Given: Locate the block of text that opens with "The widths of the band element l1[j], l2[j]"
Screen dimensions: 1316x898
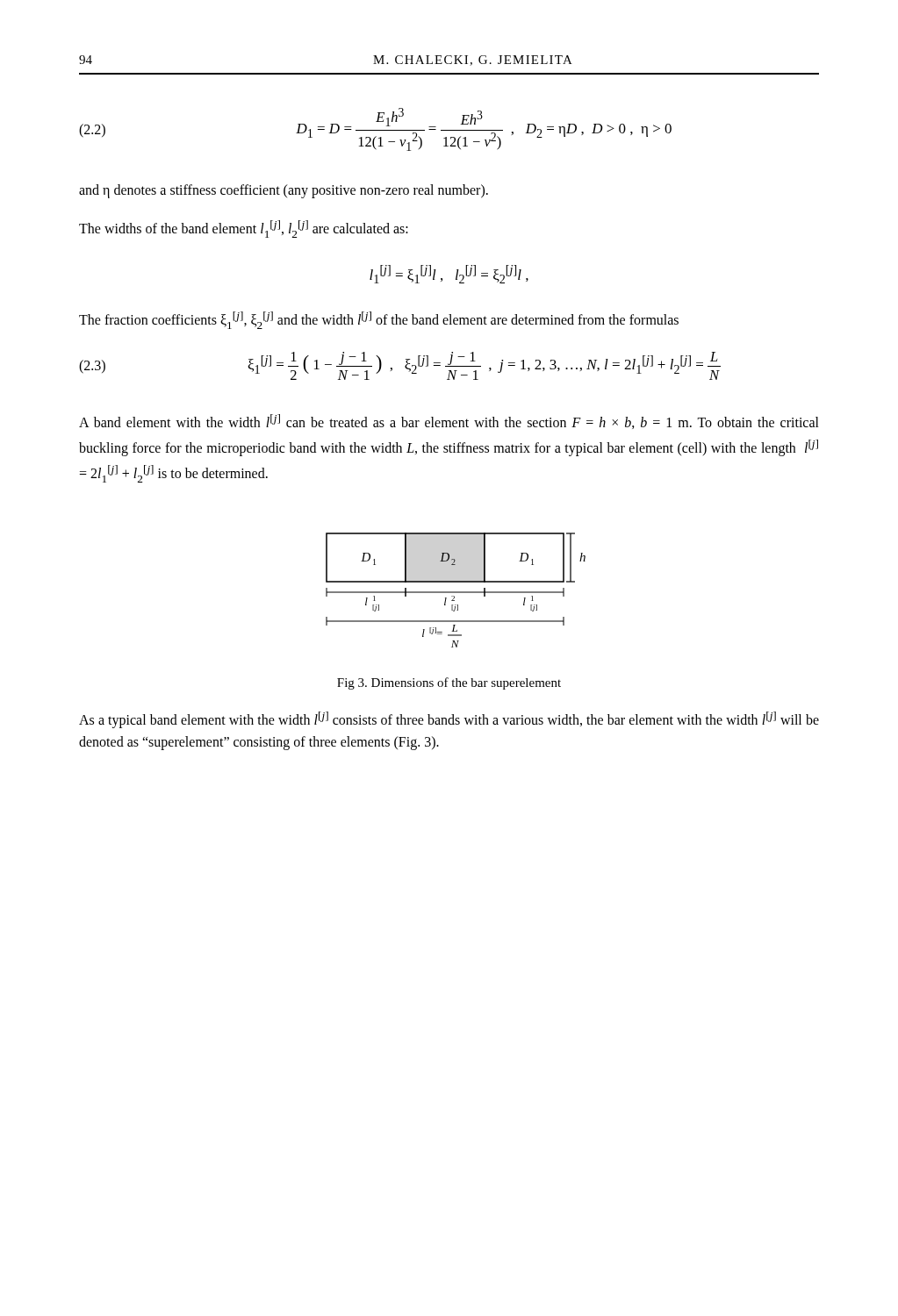Looking at the screenshot, I should pyautogui.click(x=244, y=229).
